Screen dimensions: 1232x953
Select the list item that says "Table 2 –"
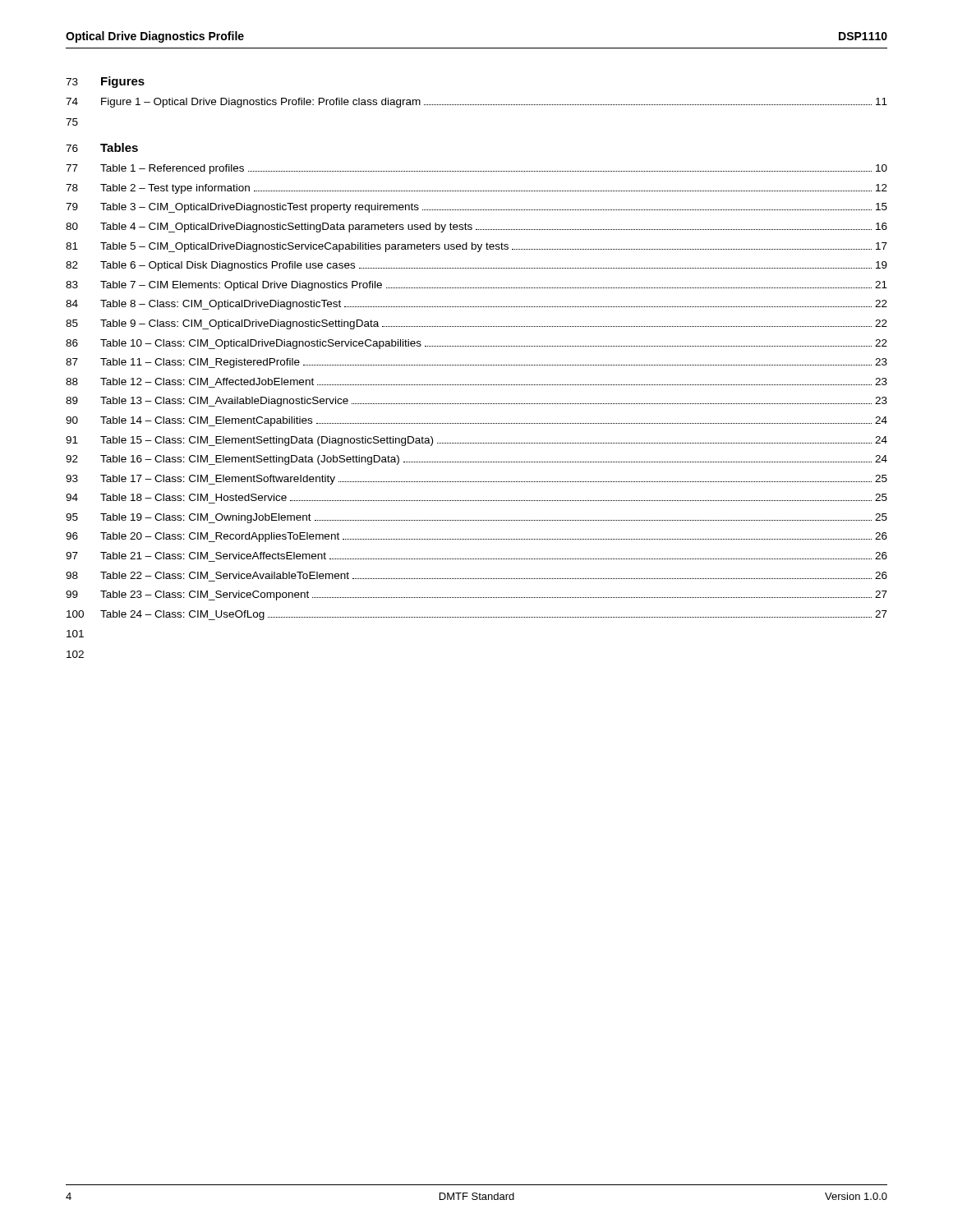[494, 188]
